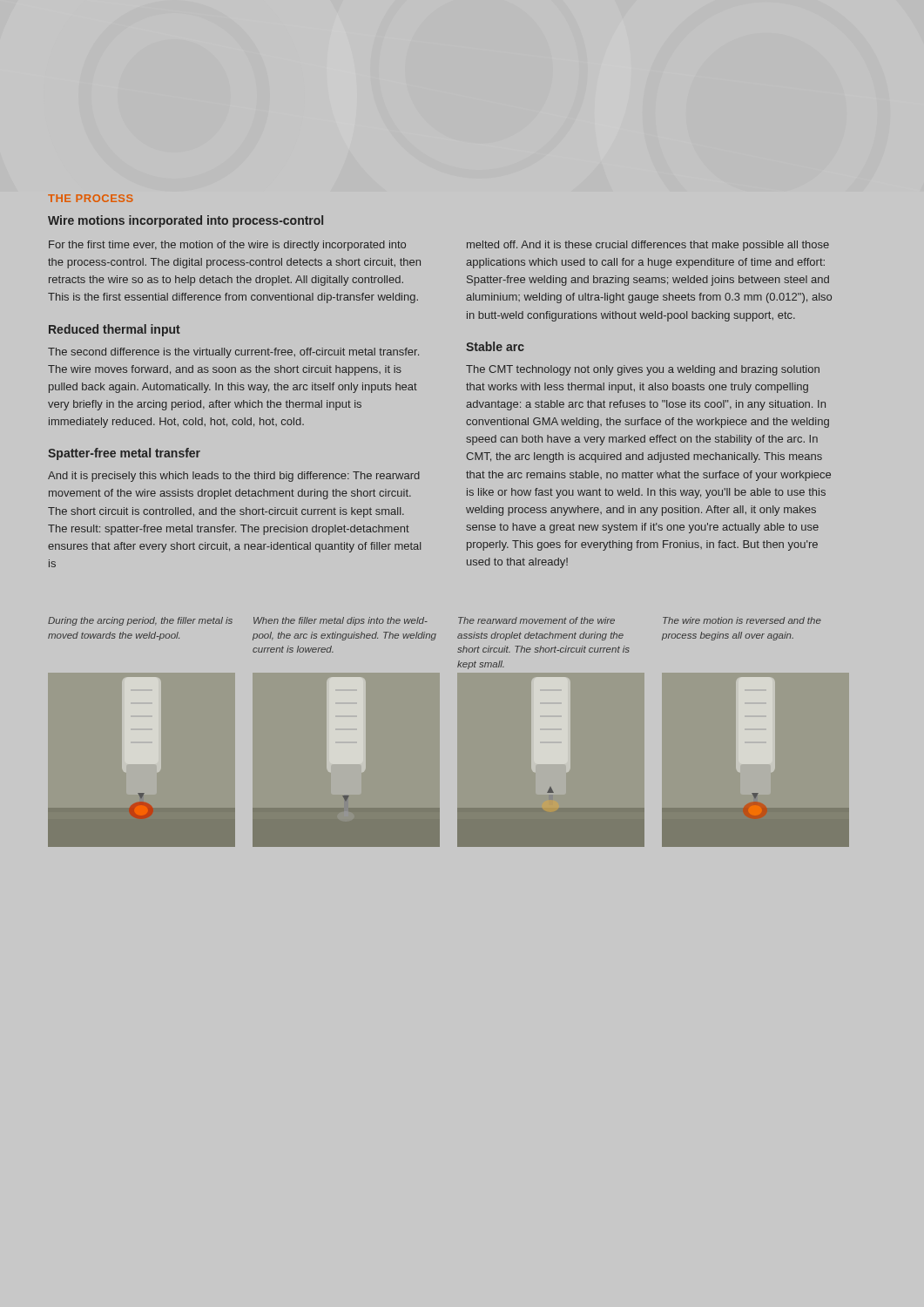The image size is (924, 1307).
Task: Where does it say "THE PROCESS"?
Action: pyautogui.click(x=91, y=198)
